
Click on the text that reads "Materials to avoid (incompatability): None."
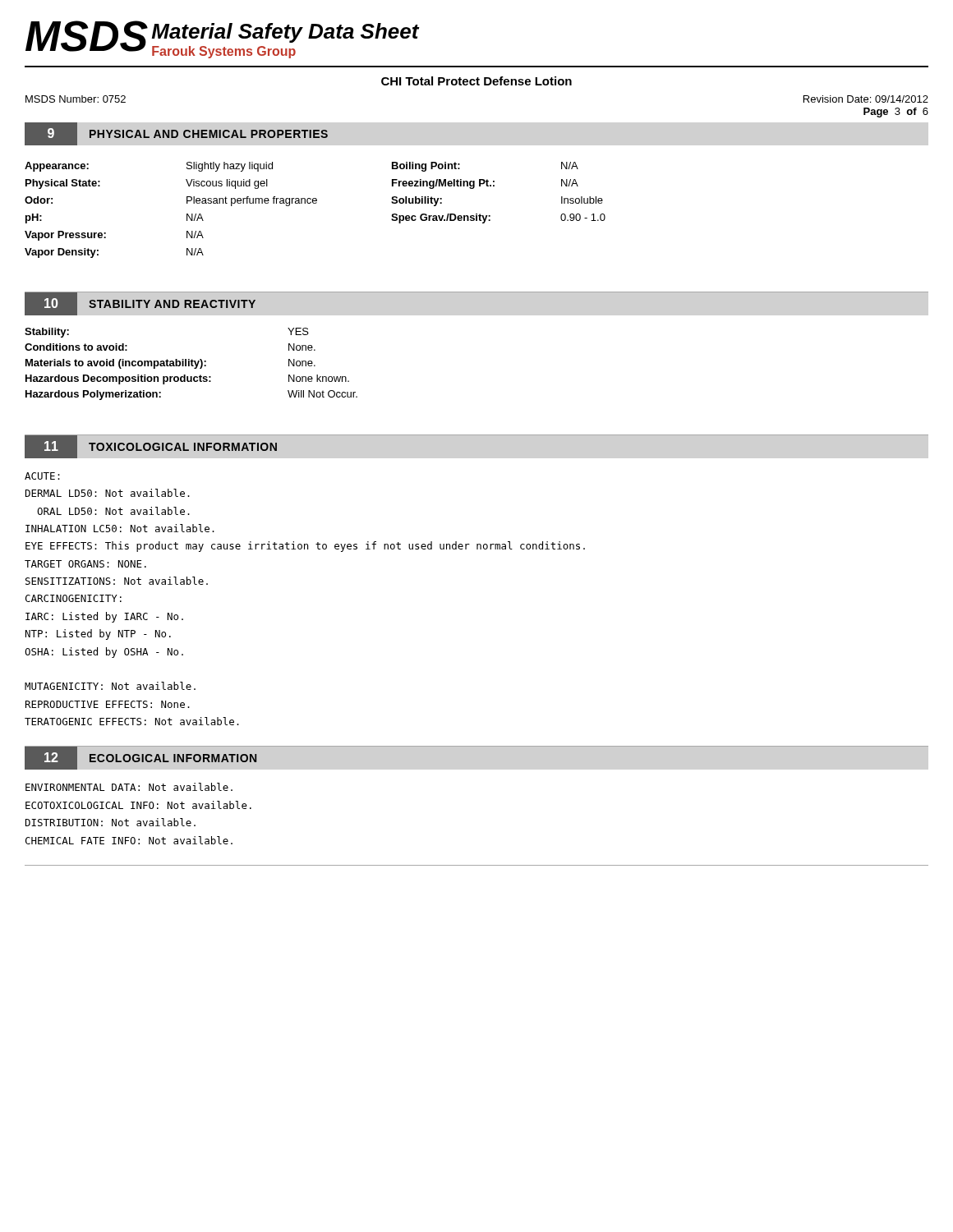[170, 362]
